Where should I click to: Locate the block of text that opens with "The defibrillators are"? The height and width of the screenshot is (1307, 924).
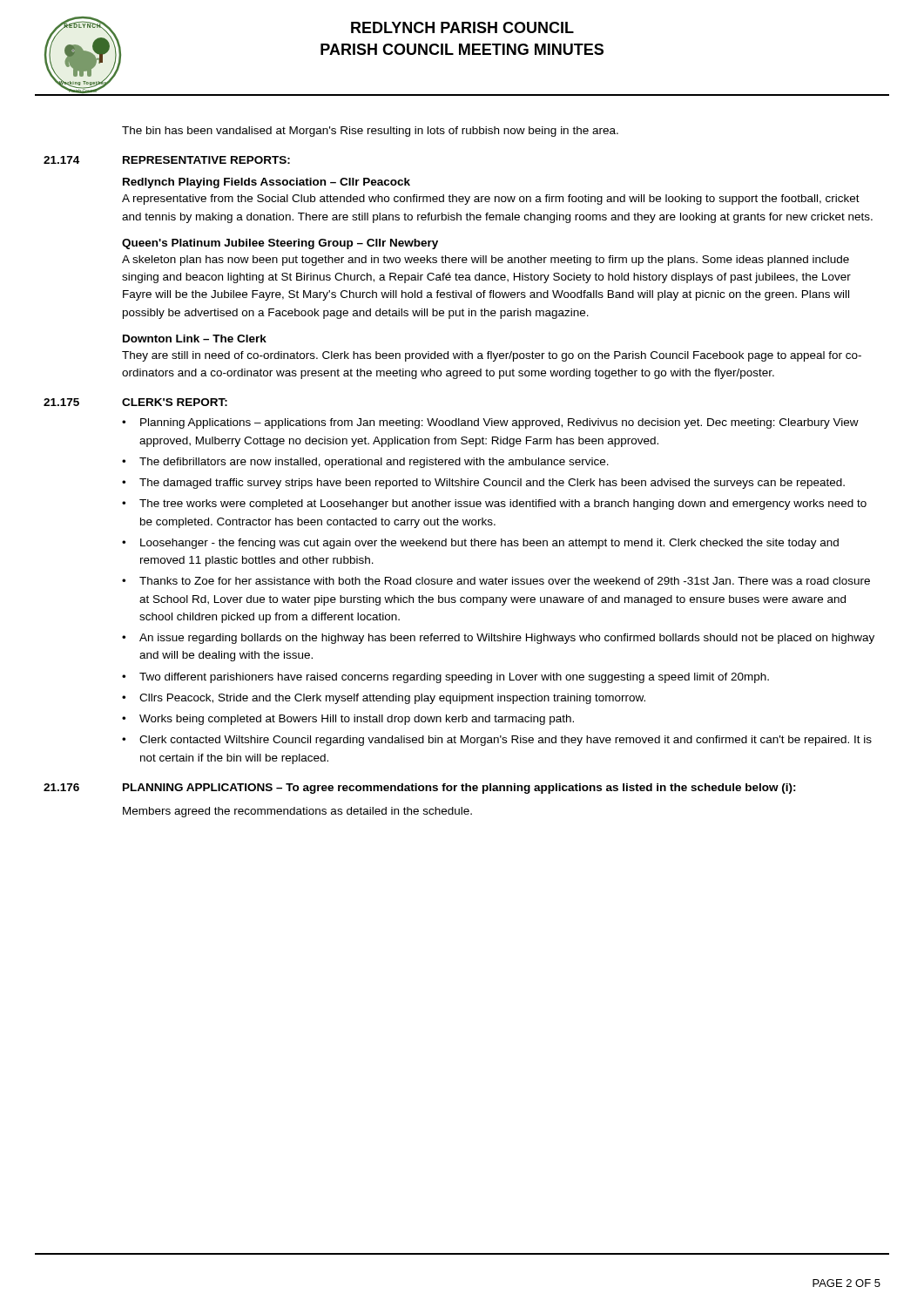[x=374, y=461]
